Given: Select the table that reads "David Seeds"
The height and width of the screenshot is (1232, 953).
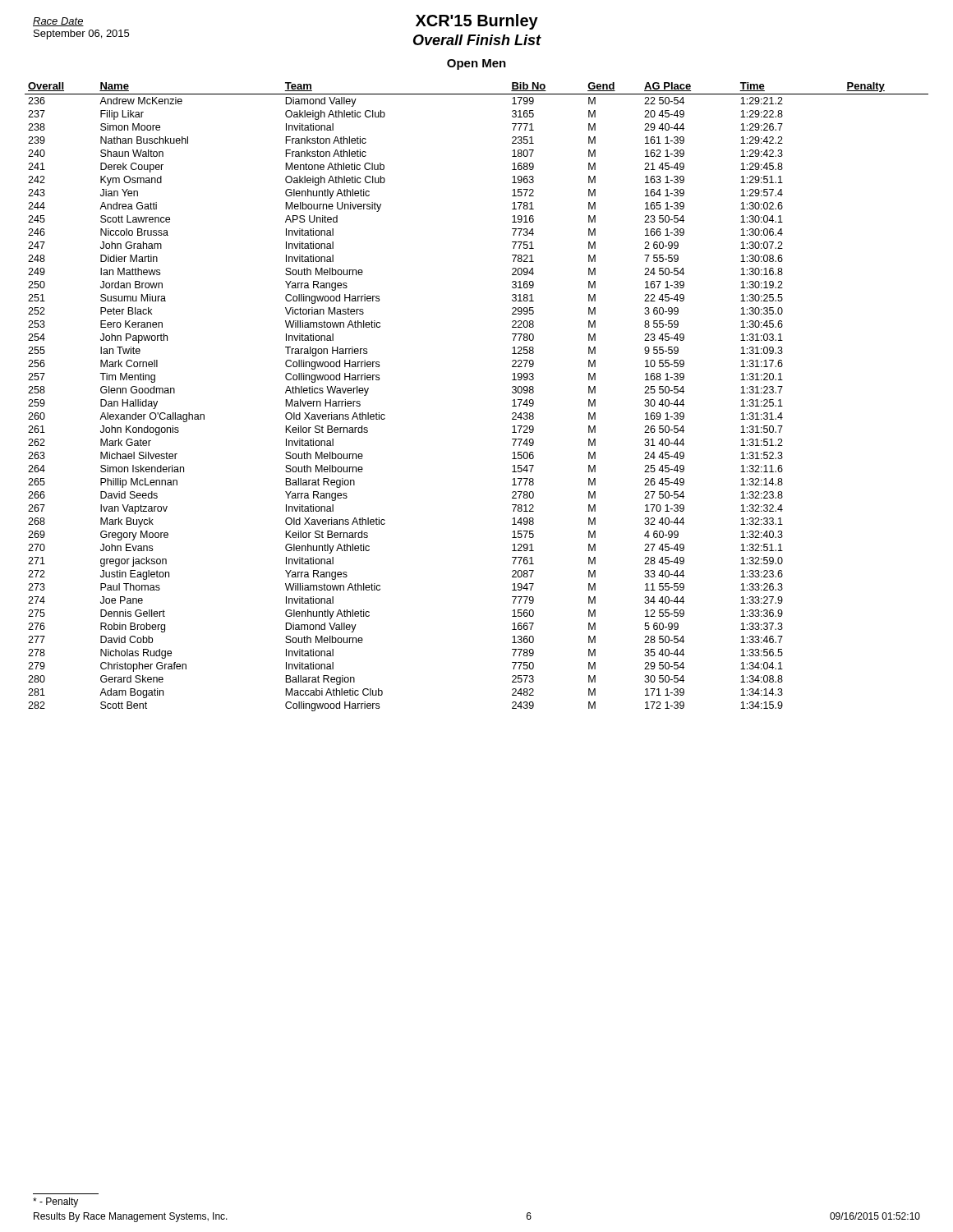Looking at the screenshot, I should pos(476,395).
